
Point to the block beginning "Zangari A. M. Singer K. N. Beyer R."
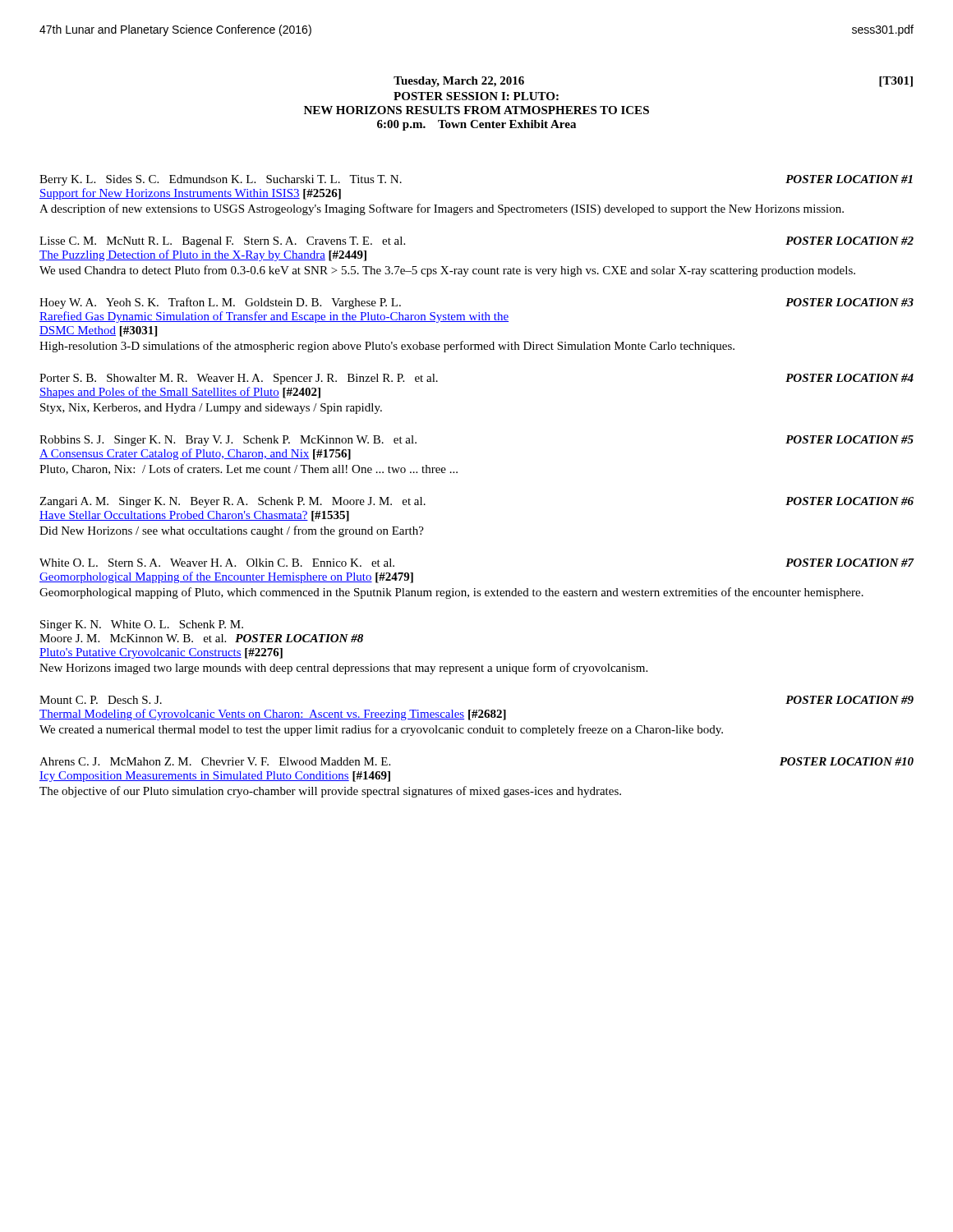(227, 502)
